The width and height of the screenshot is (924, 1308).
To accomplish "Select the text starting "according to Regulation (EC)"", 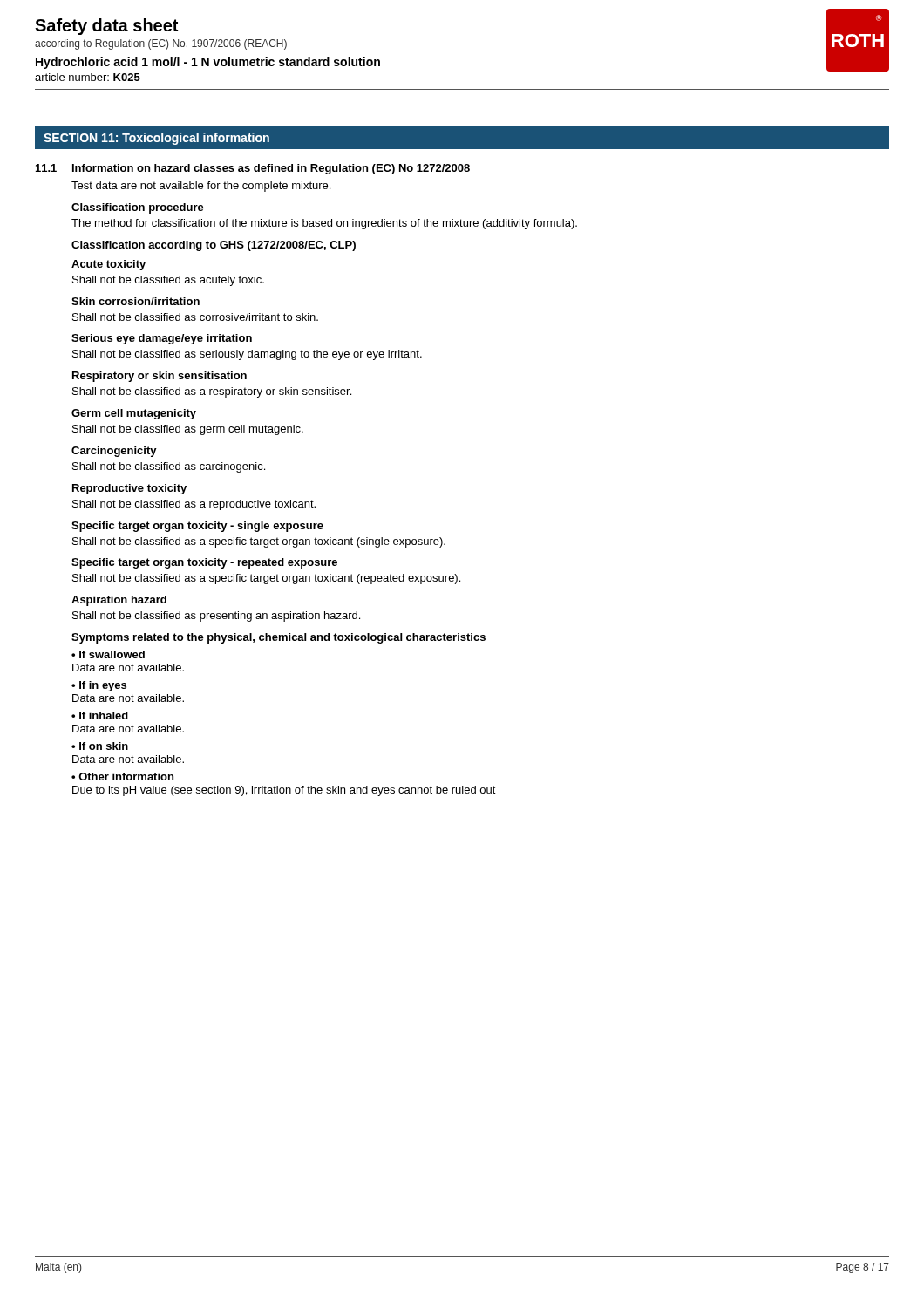I will pos(161,44).
